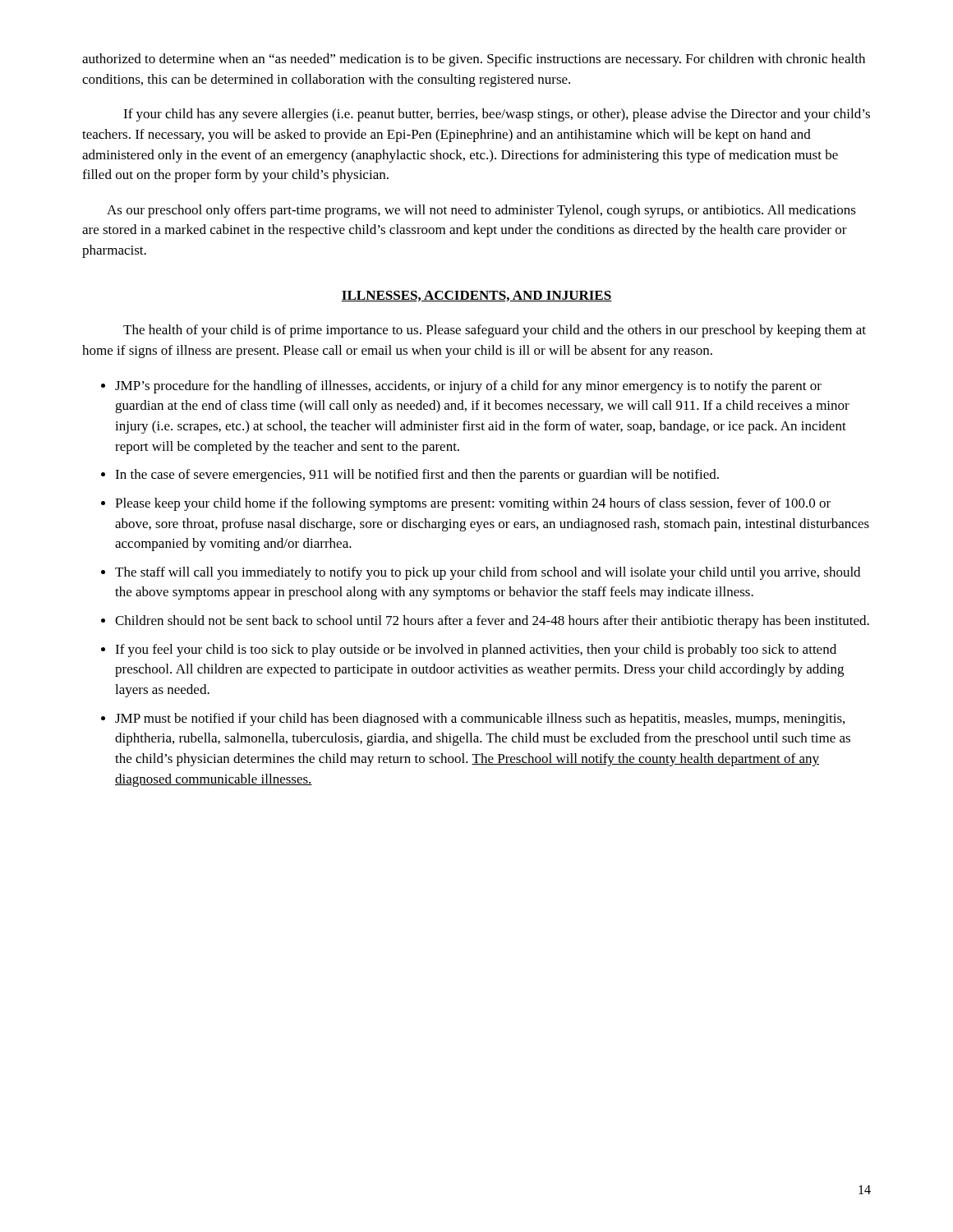Viewport: 953px width, 1232px height.
Task: Point to the text starting "JMP must be"
Action: (483, 748)
